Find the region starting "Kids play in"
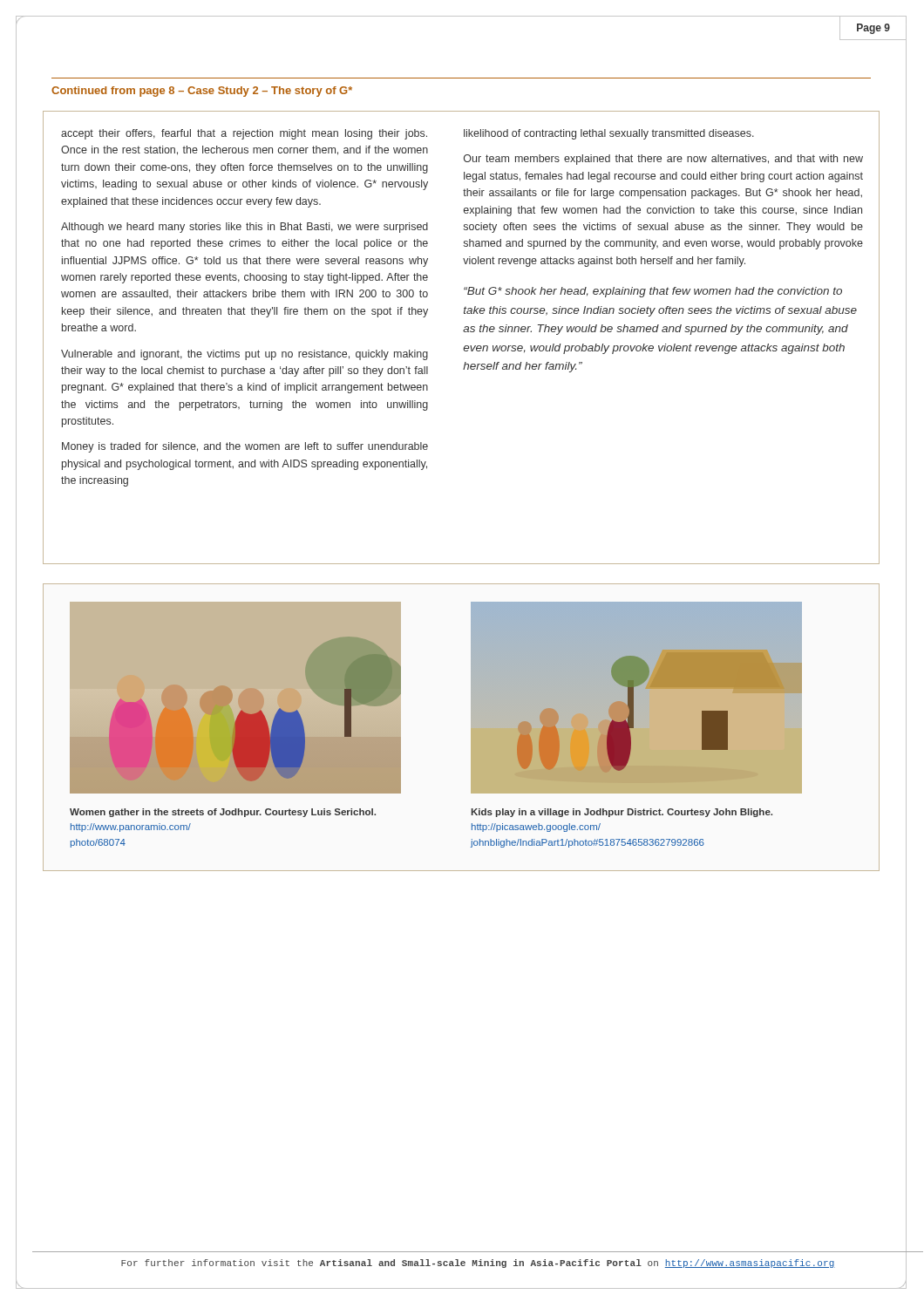Image resolution: width=924 pixels, height=1308 pixels. pyautogui.click(x=622, y=827)
